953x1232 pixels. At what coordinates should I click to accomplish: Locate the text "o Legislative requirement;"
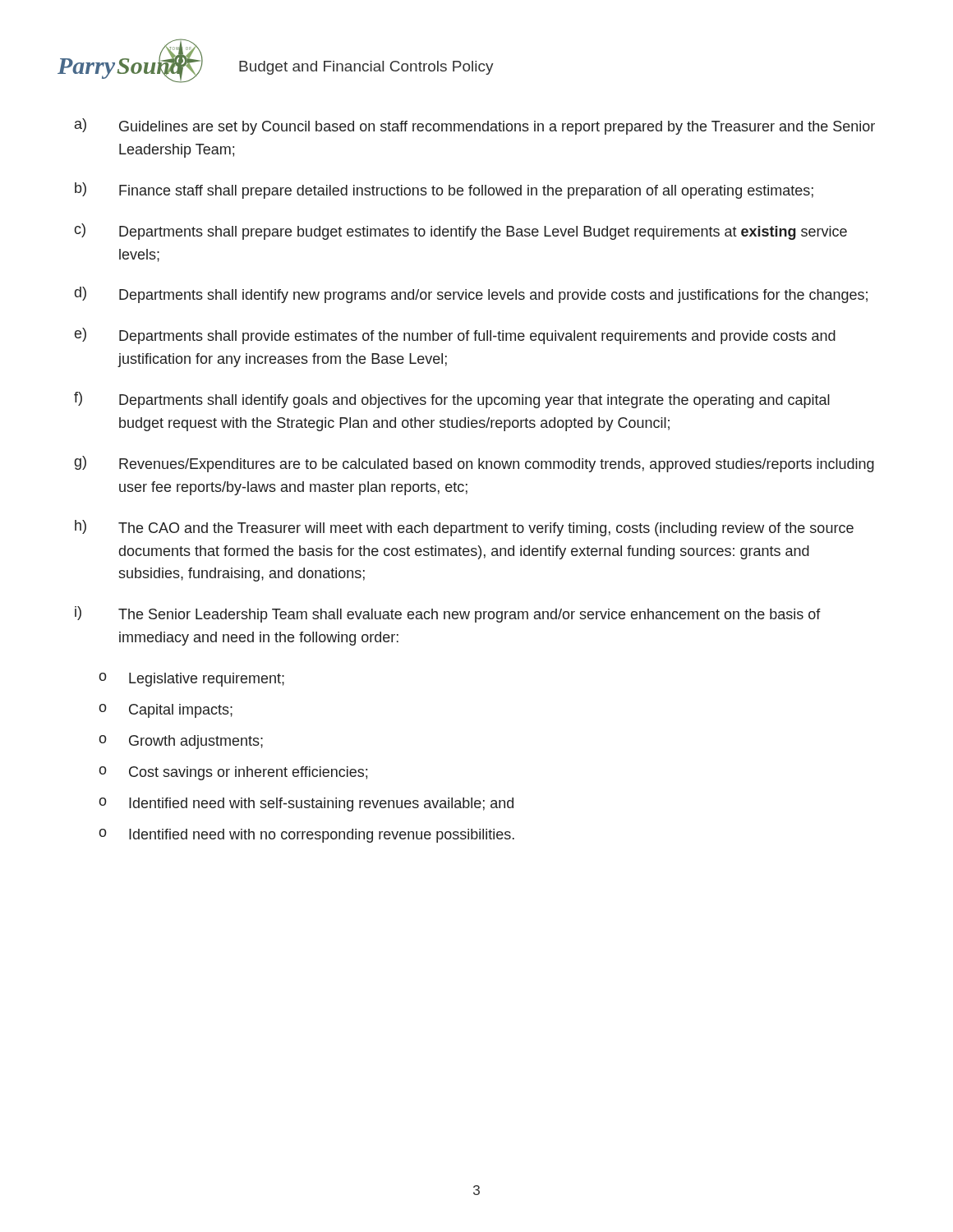(x=192, y=679)
